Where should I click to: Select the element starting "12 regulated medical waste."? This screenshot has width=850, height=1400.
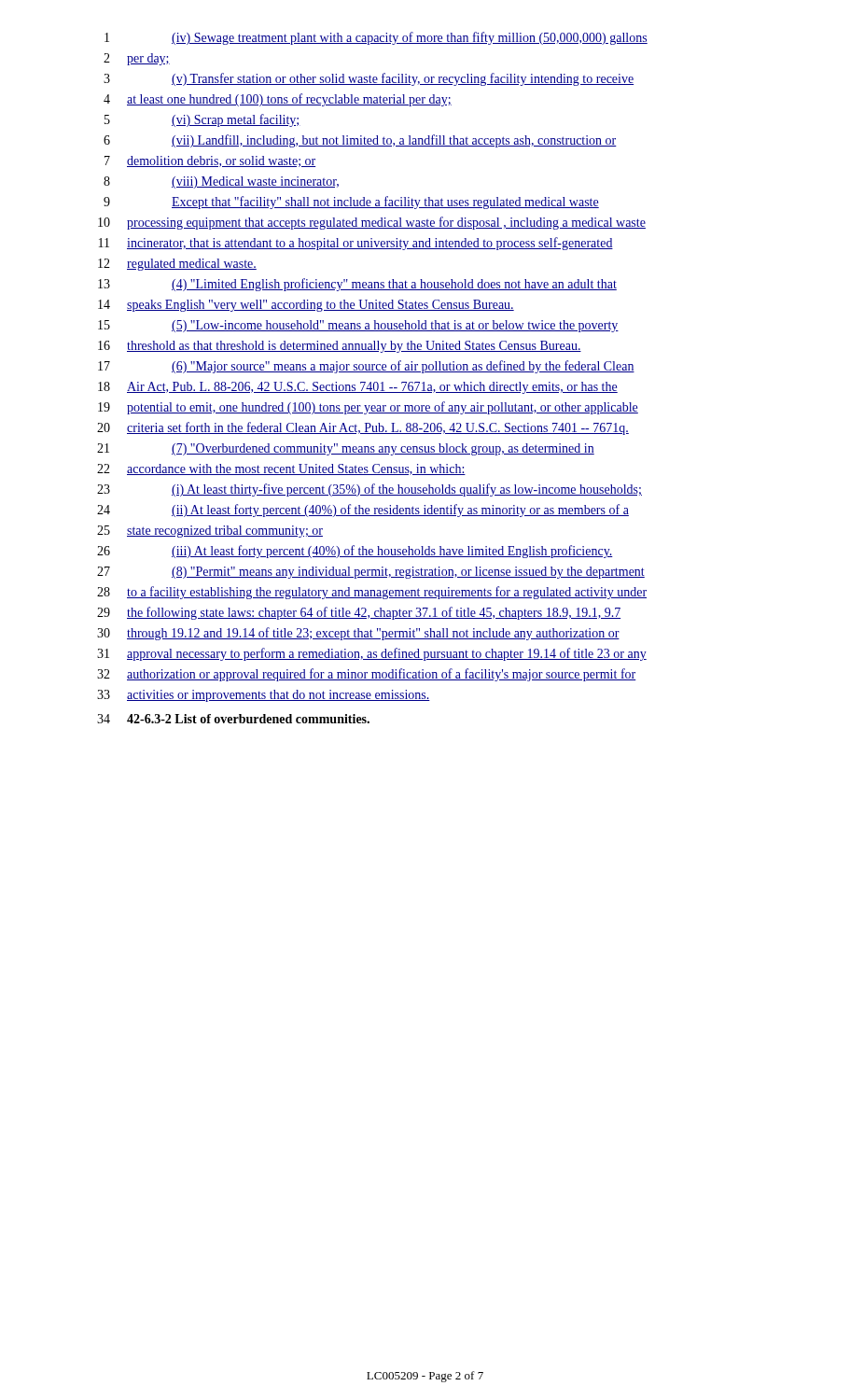[x=177, y=265]
